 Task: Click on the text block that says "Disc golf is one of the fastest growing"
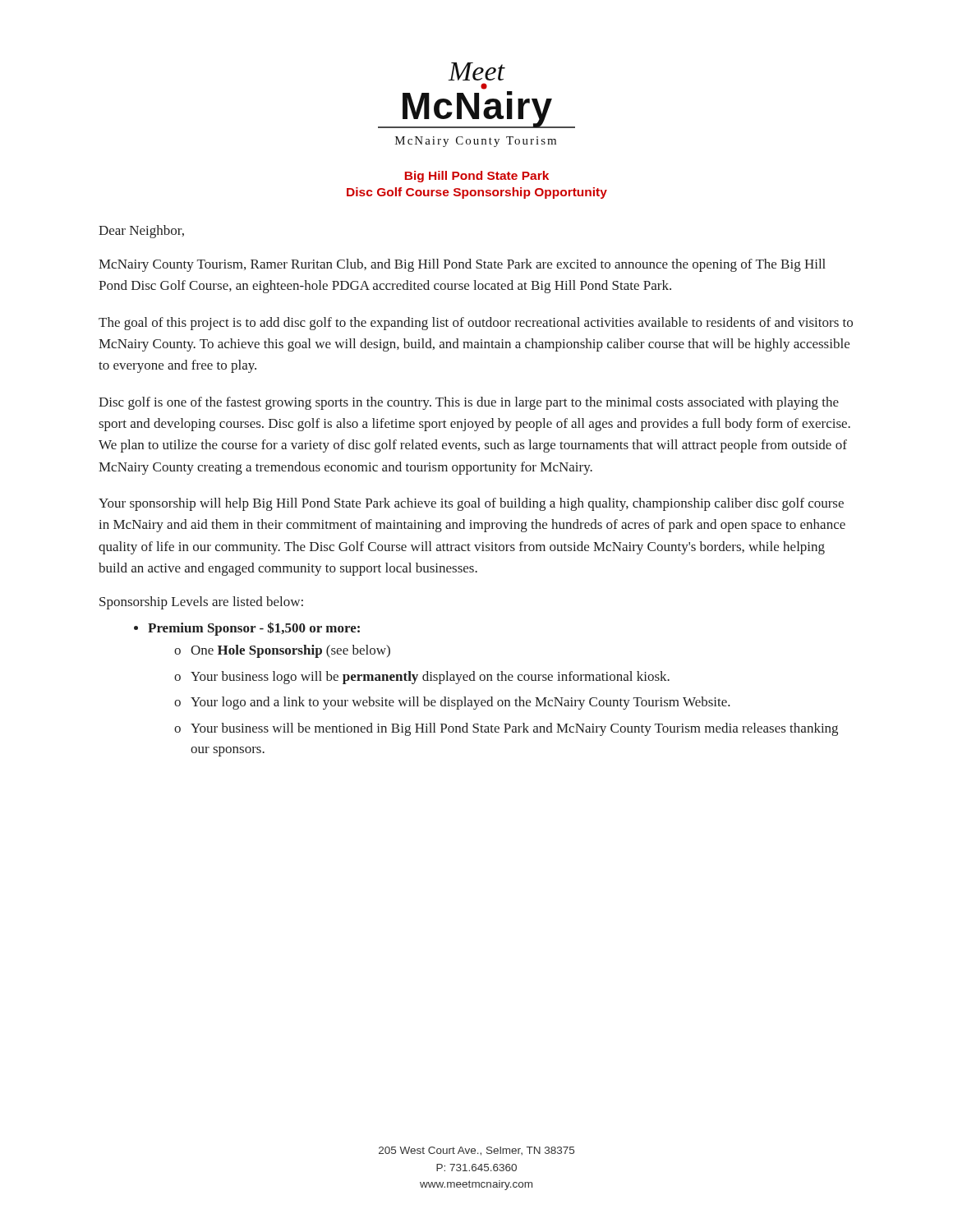[x=475, y=434]
